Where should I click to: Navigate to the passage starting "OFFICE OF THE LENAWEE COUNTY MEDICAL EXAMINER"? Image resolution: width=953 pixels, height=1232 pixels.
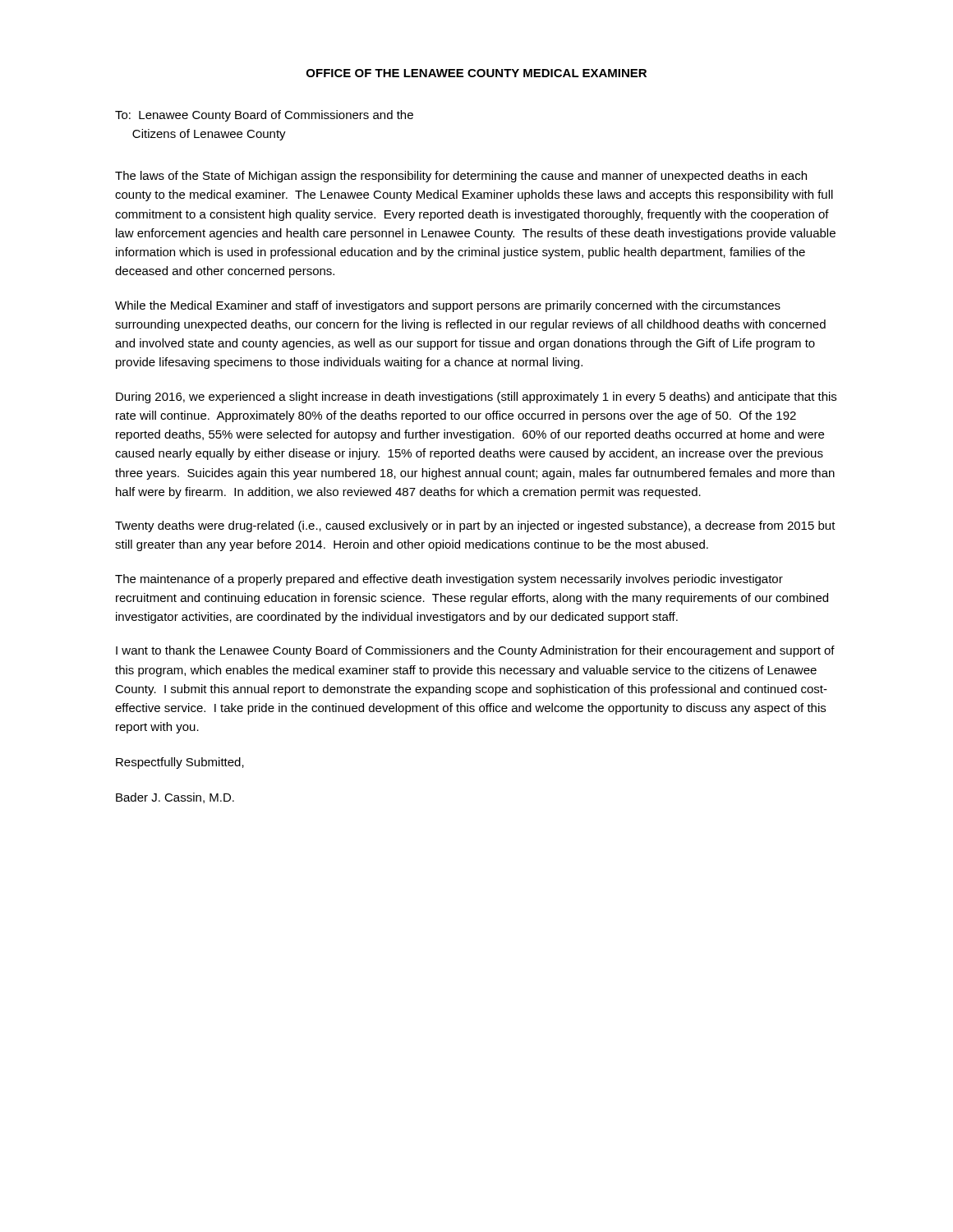tap(476, 73)
